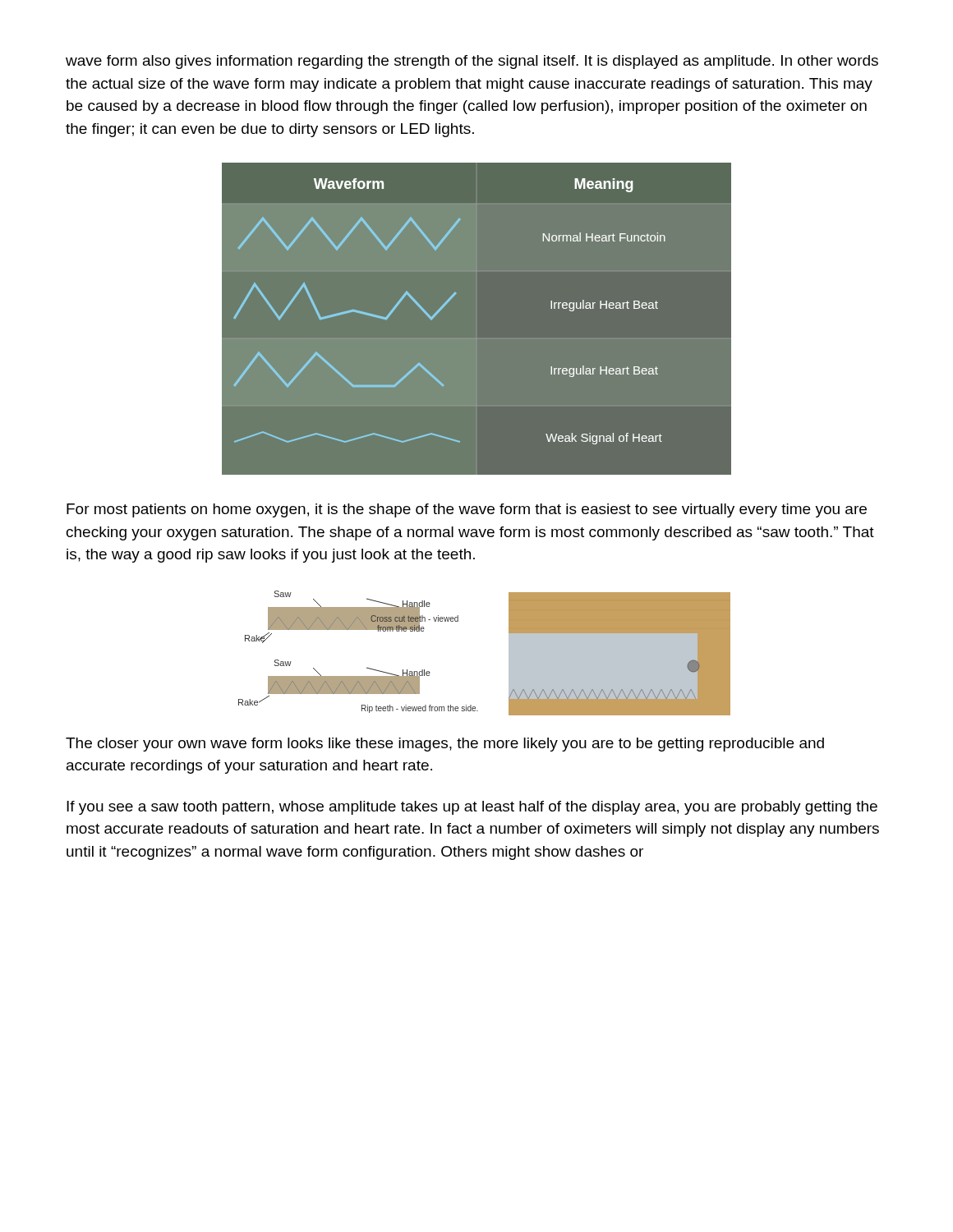953x1232 pixels.
Task: Where is the passage that starts "If you see a saw tooth pattern,"?
Action: [473, 829]
